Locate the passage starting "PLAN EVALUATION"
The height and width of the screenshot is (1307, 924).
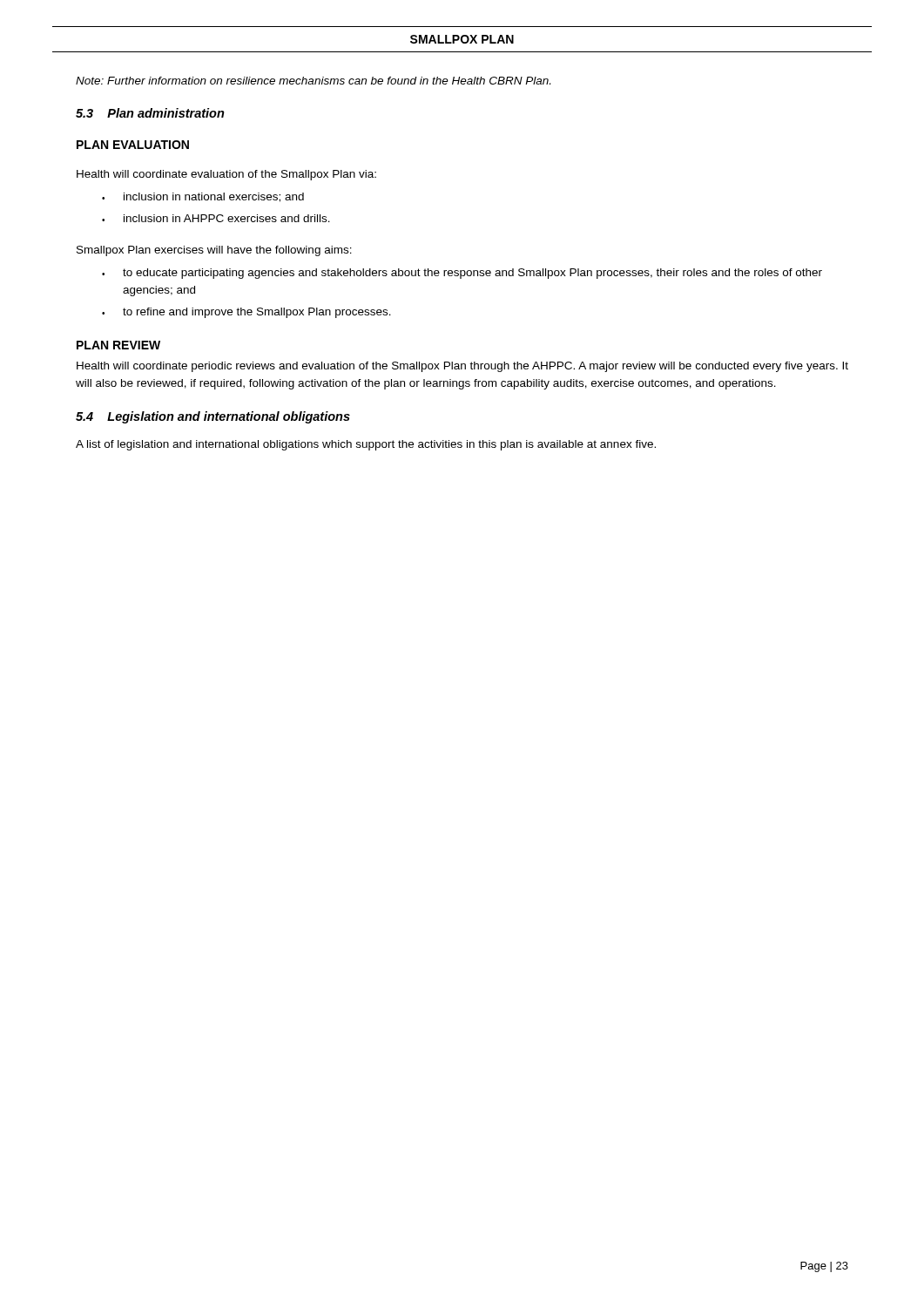point(133,145)
